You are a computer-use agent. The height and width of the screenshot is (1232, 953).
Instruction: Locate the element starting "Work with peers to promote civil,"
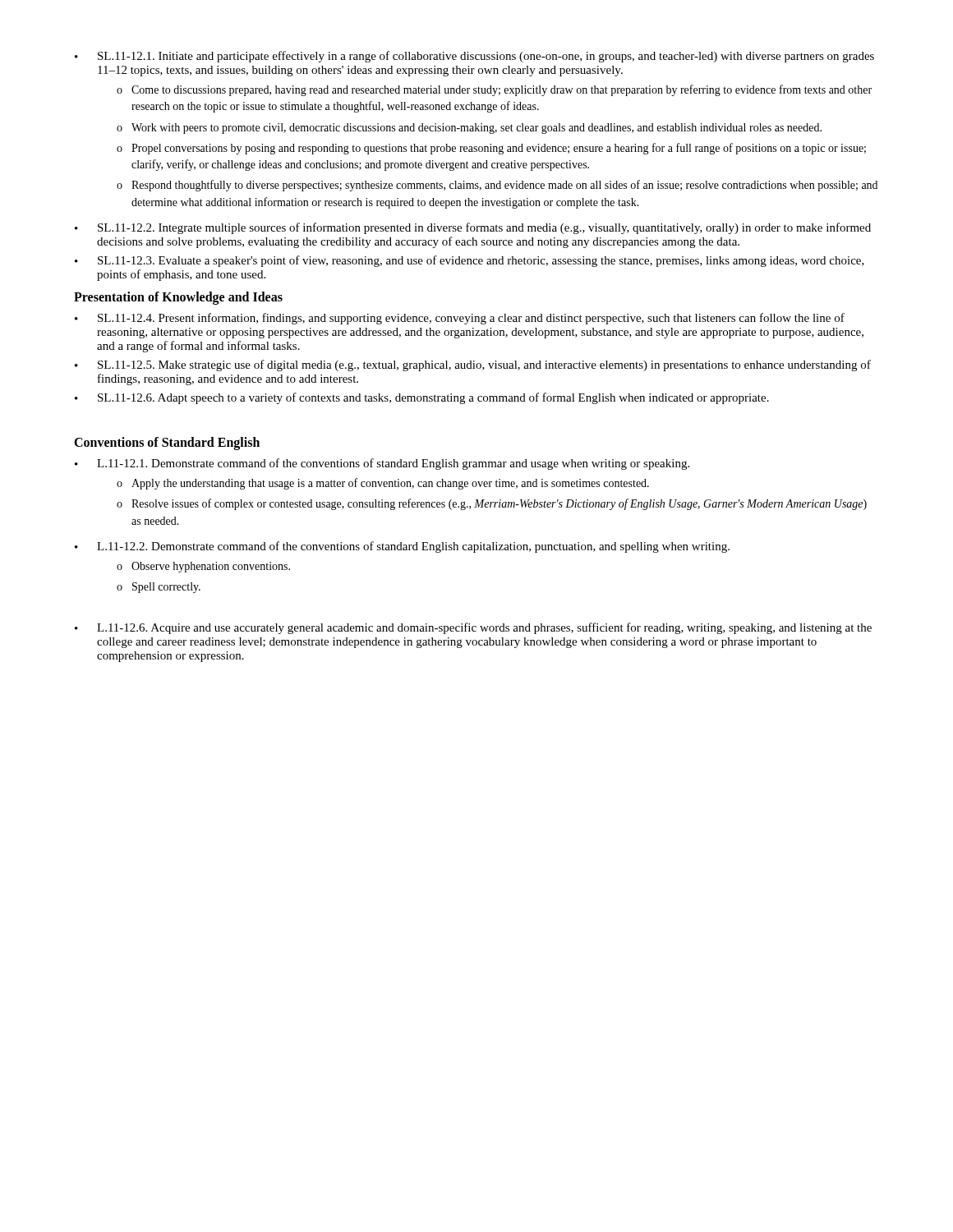click(477, 127)
